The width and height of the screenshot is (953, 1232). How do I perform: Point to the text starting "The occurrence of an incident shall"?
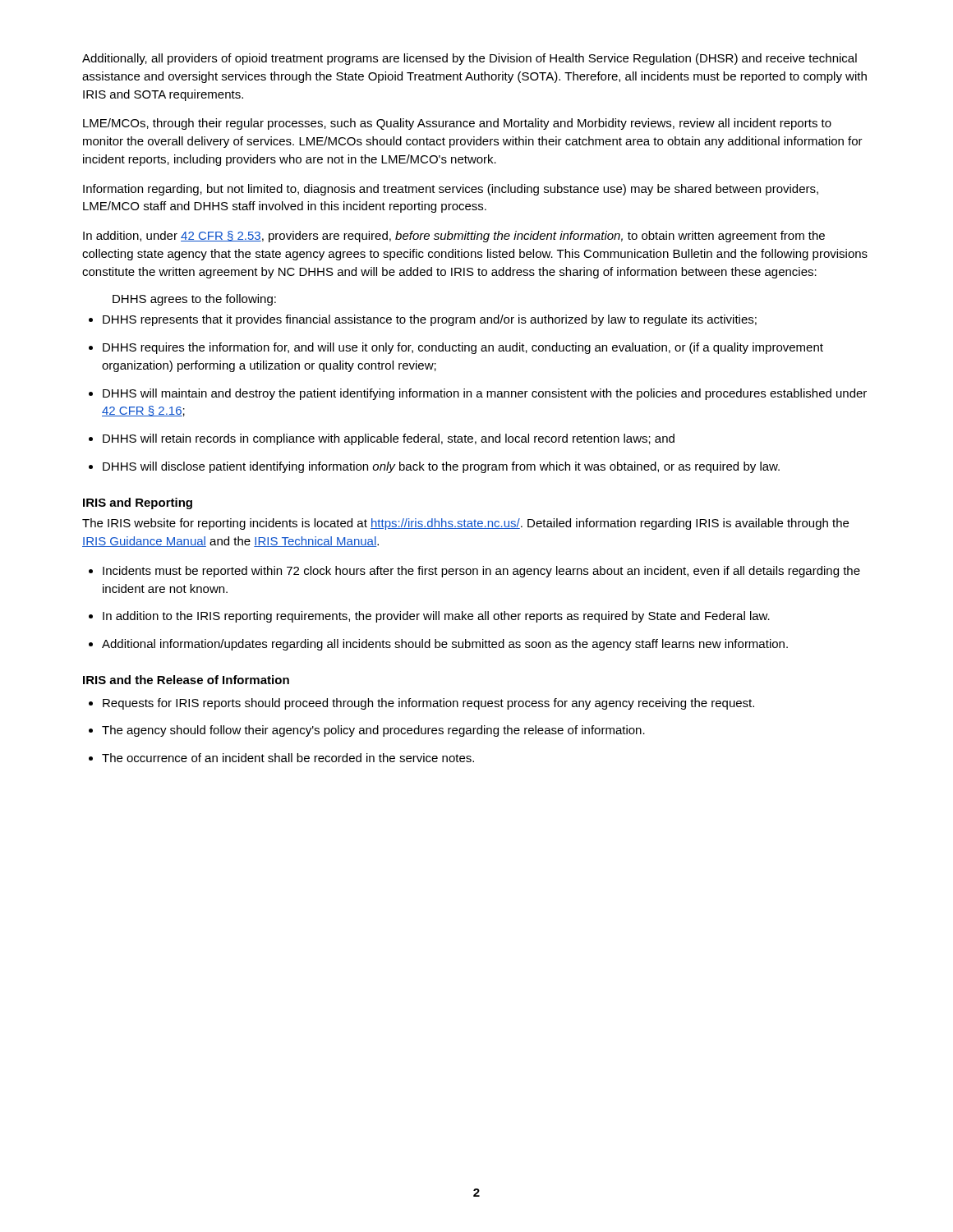coord(476,758)
